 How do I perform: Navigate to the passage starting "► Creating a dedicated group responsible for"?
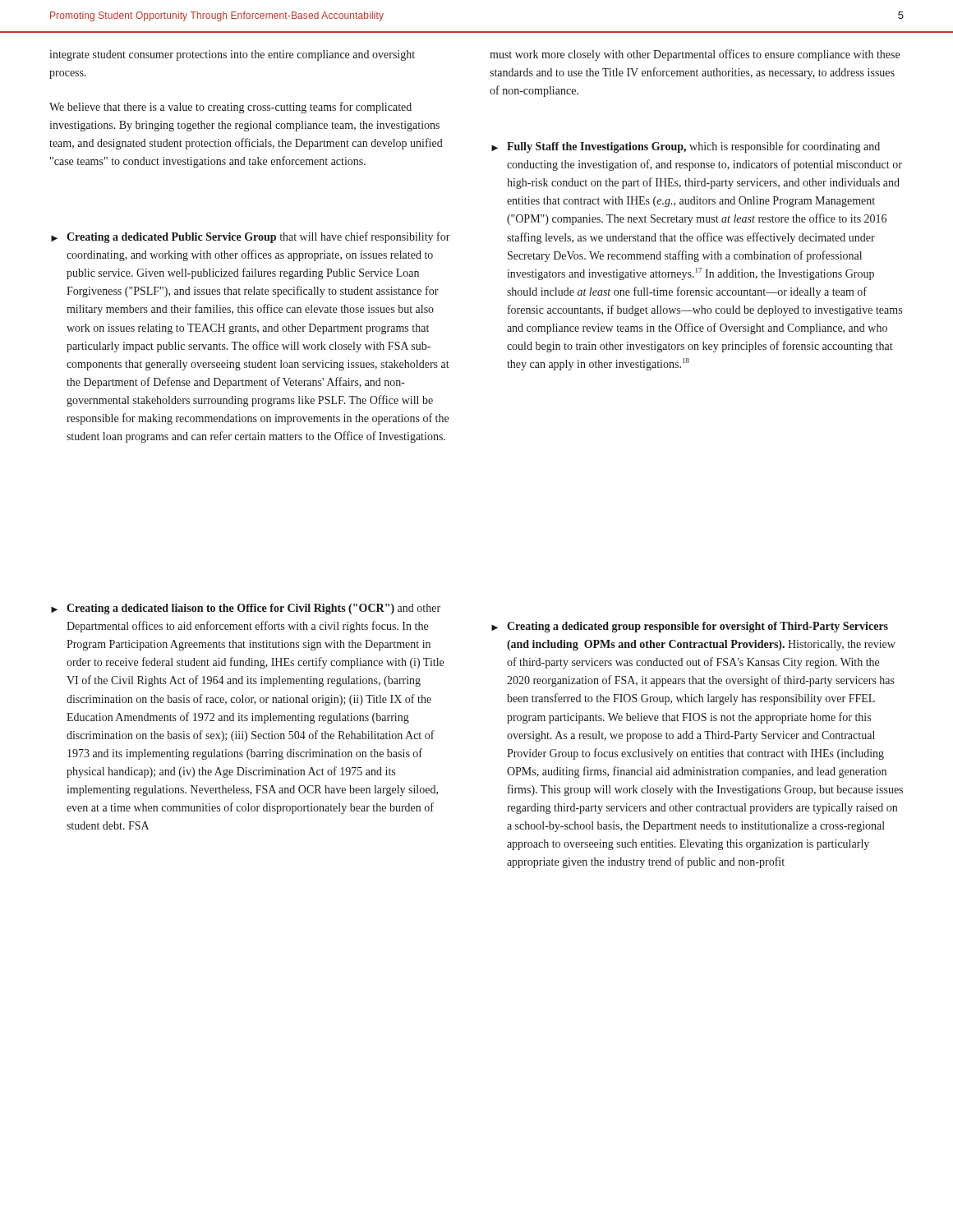point(697,745)
